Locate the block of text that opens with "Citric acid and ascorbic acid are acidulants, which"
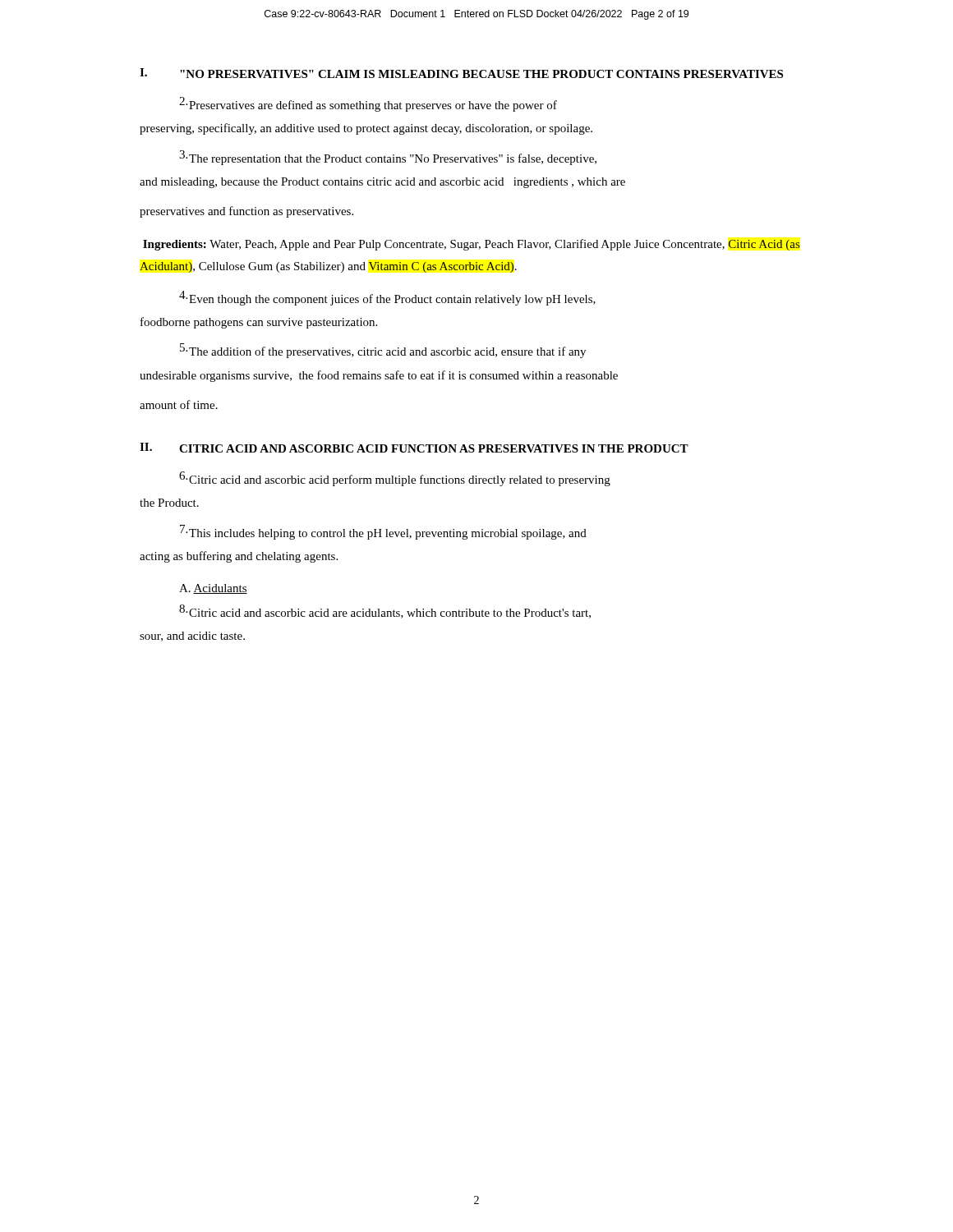This screenshot has height=1232, width=953. [x=476, y=624]
